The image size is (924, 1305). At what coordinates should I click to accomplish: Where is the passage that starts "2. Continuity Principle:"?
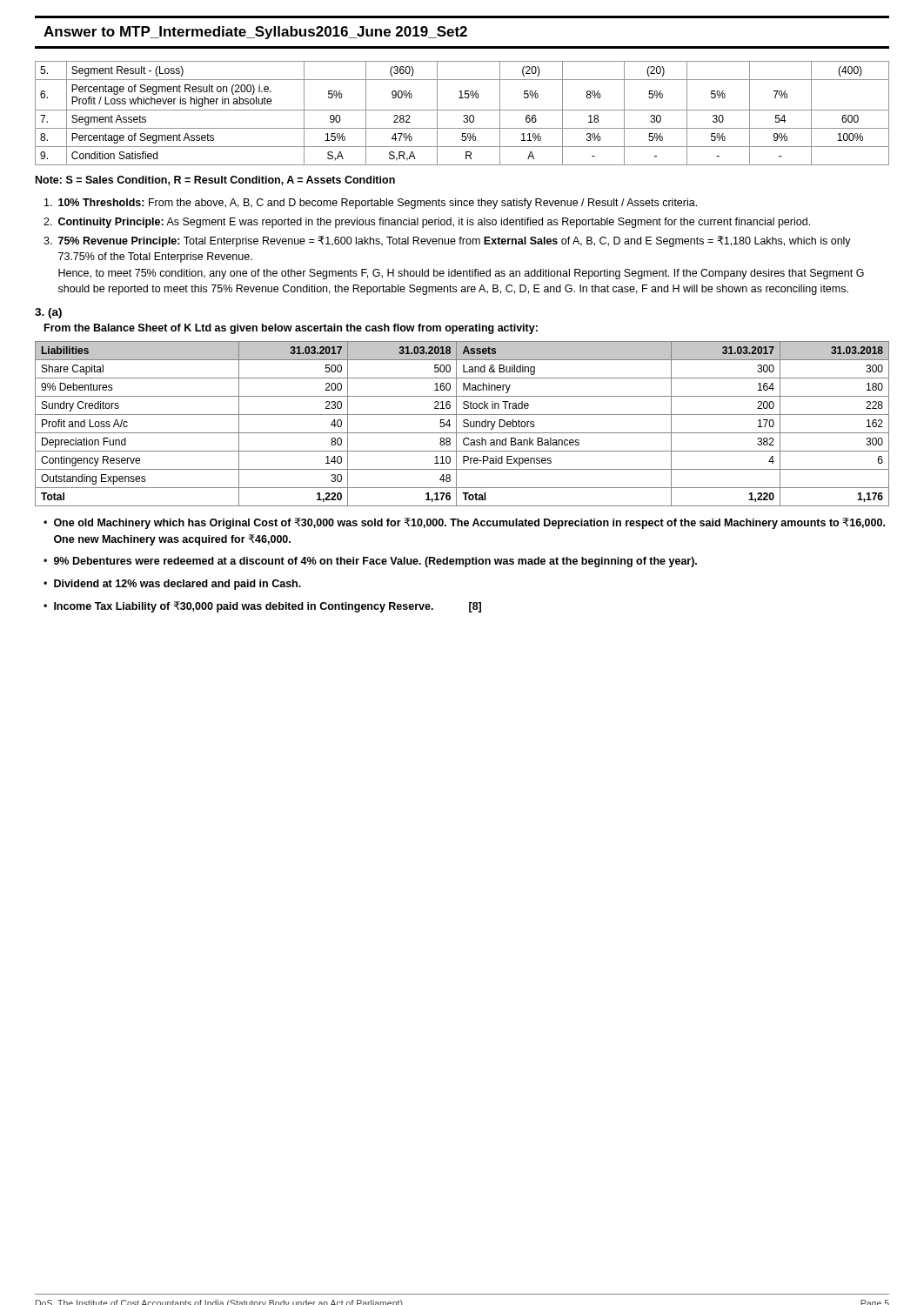pos(427,222)
